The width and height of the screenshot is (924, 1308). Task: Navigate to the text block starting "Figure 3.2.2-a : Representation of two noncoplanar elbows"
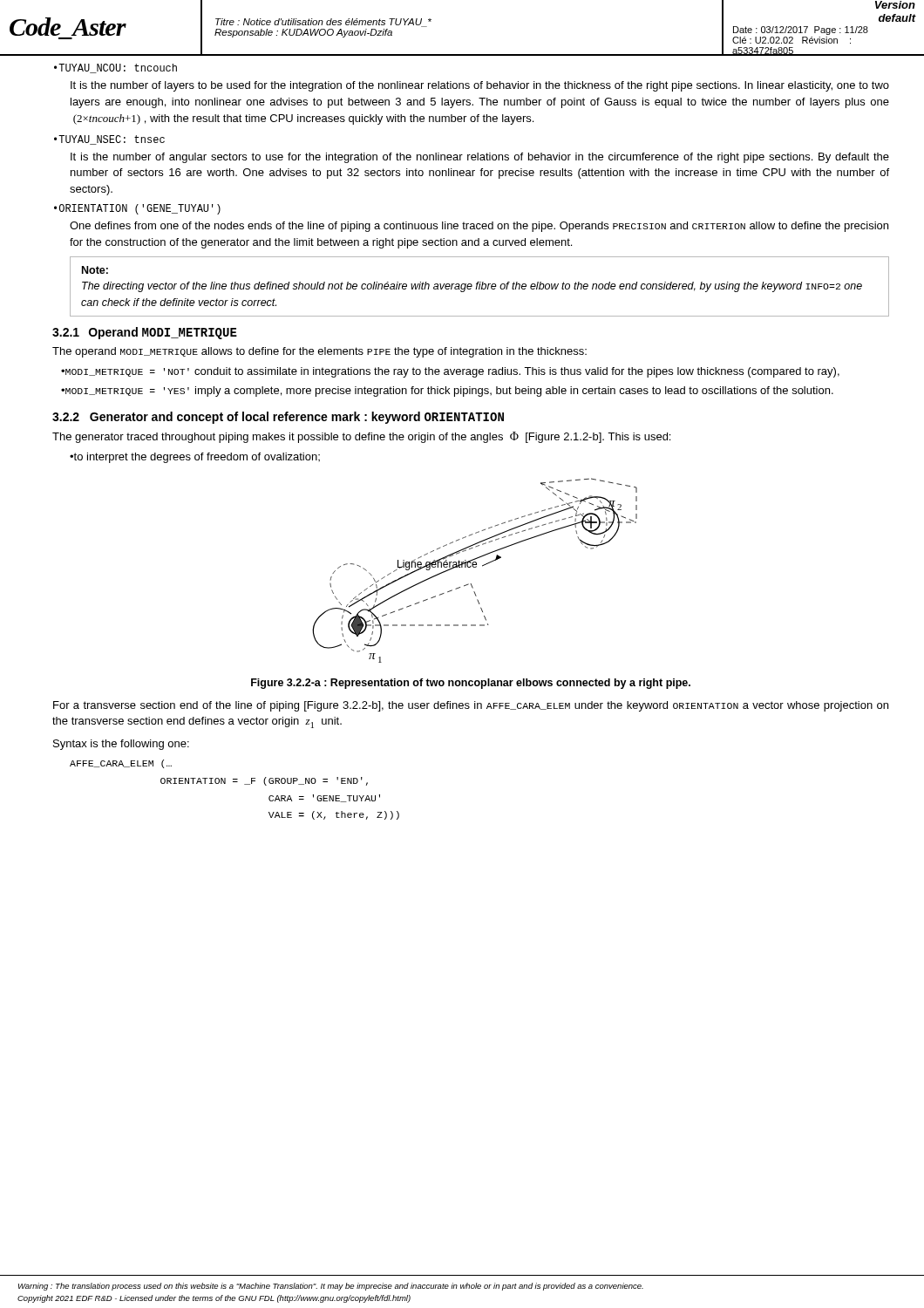pos(471,682)
